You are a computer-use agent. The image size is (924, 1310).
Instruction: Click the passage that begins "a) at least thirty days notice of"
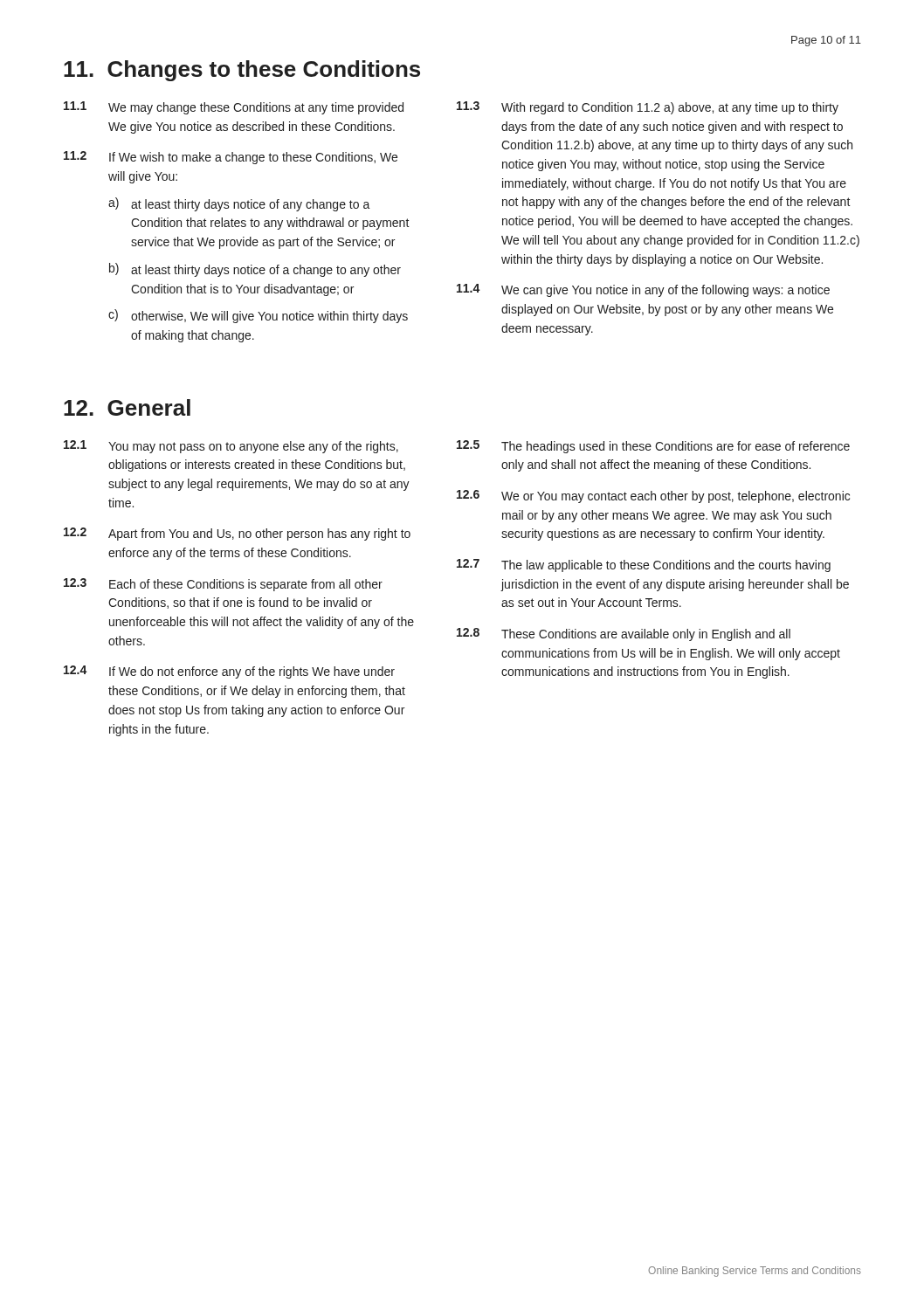coord(262,224)
